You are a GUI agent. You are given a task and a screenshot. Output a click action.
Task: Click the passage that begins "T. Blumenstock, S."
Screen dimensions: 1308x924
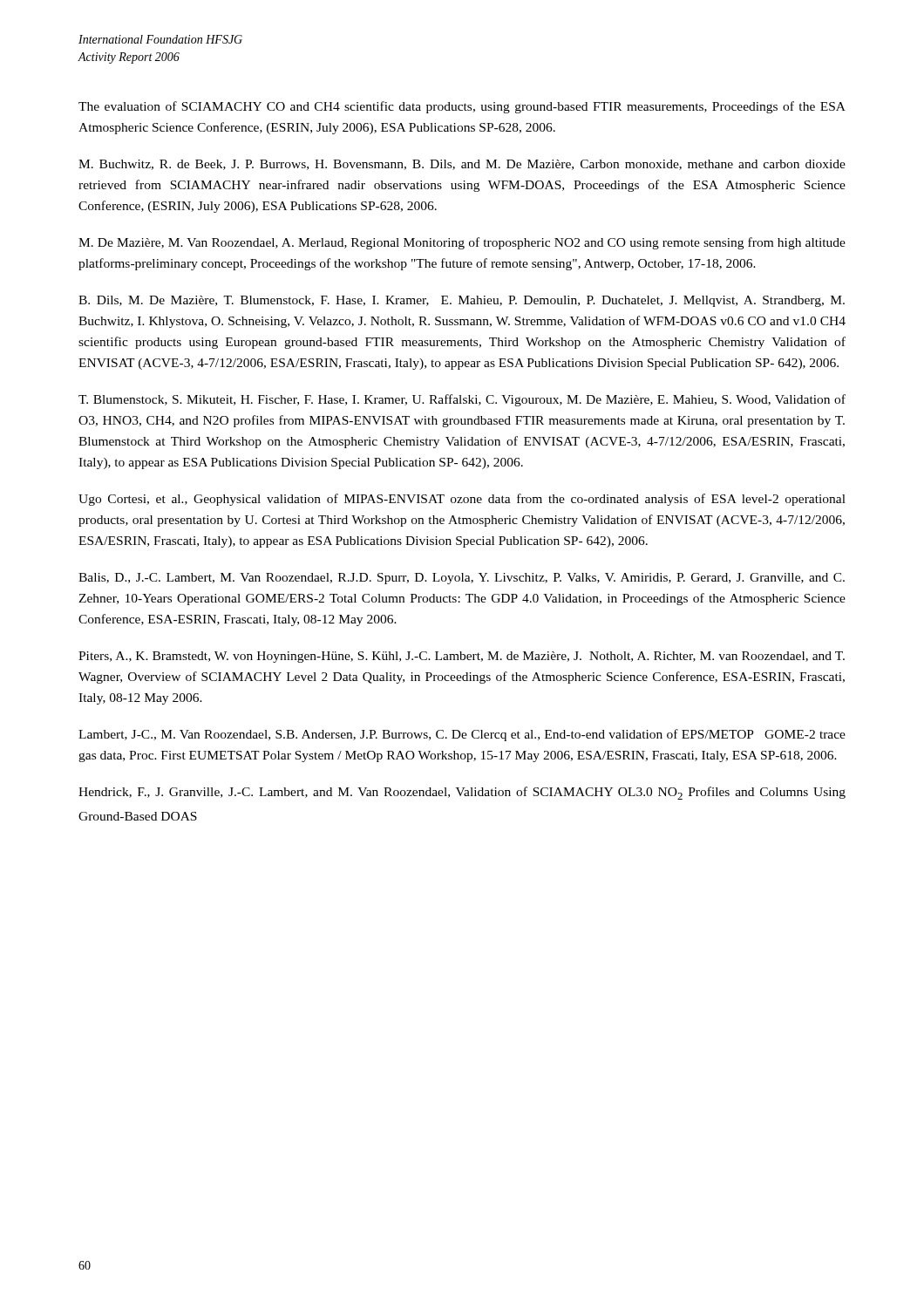coord(462,430)
